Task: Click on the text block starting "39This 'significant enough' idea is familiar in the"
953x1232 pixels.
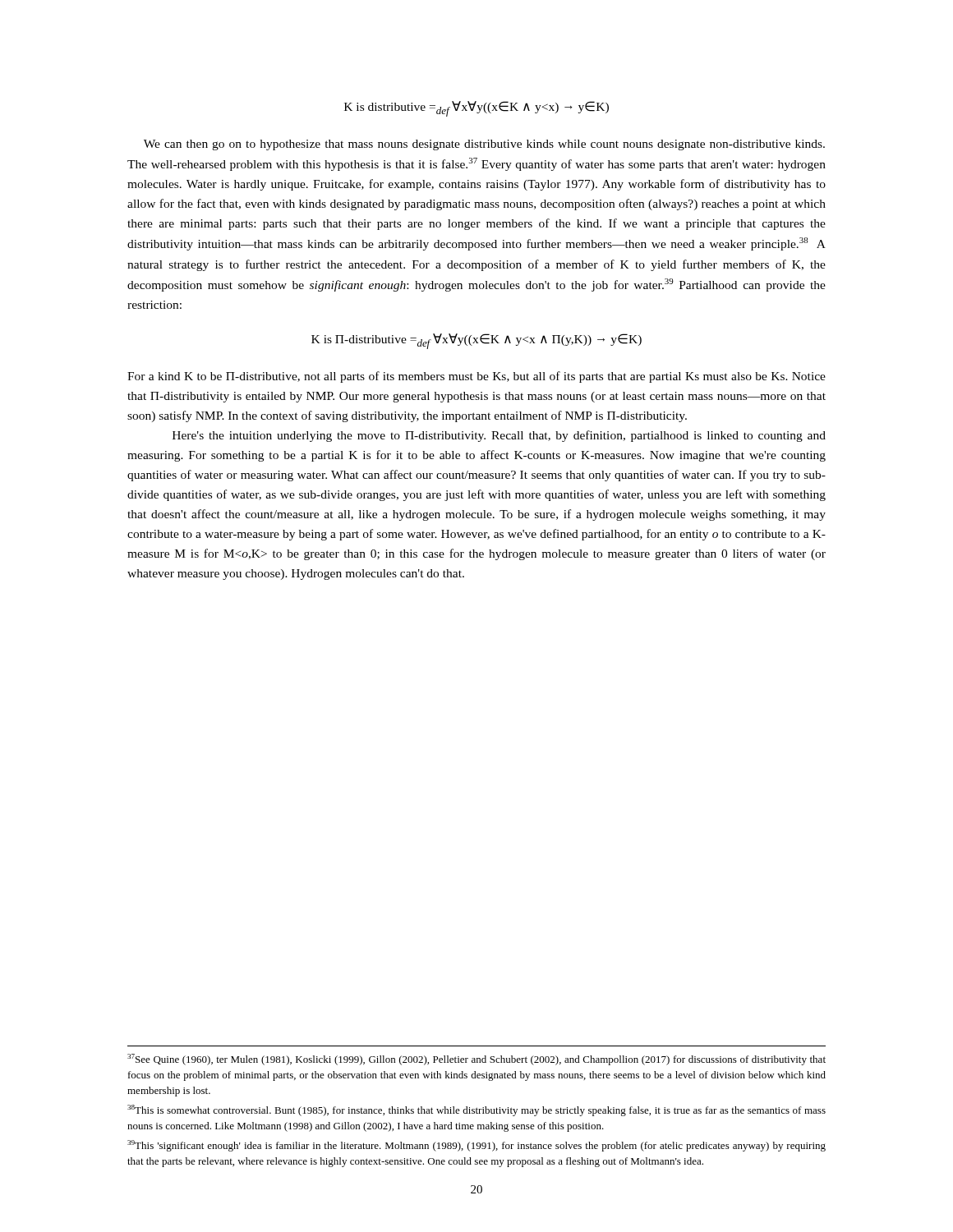Action: point(476,1153)
